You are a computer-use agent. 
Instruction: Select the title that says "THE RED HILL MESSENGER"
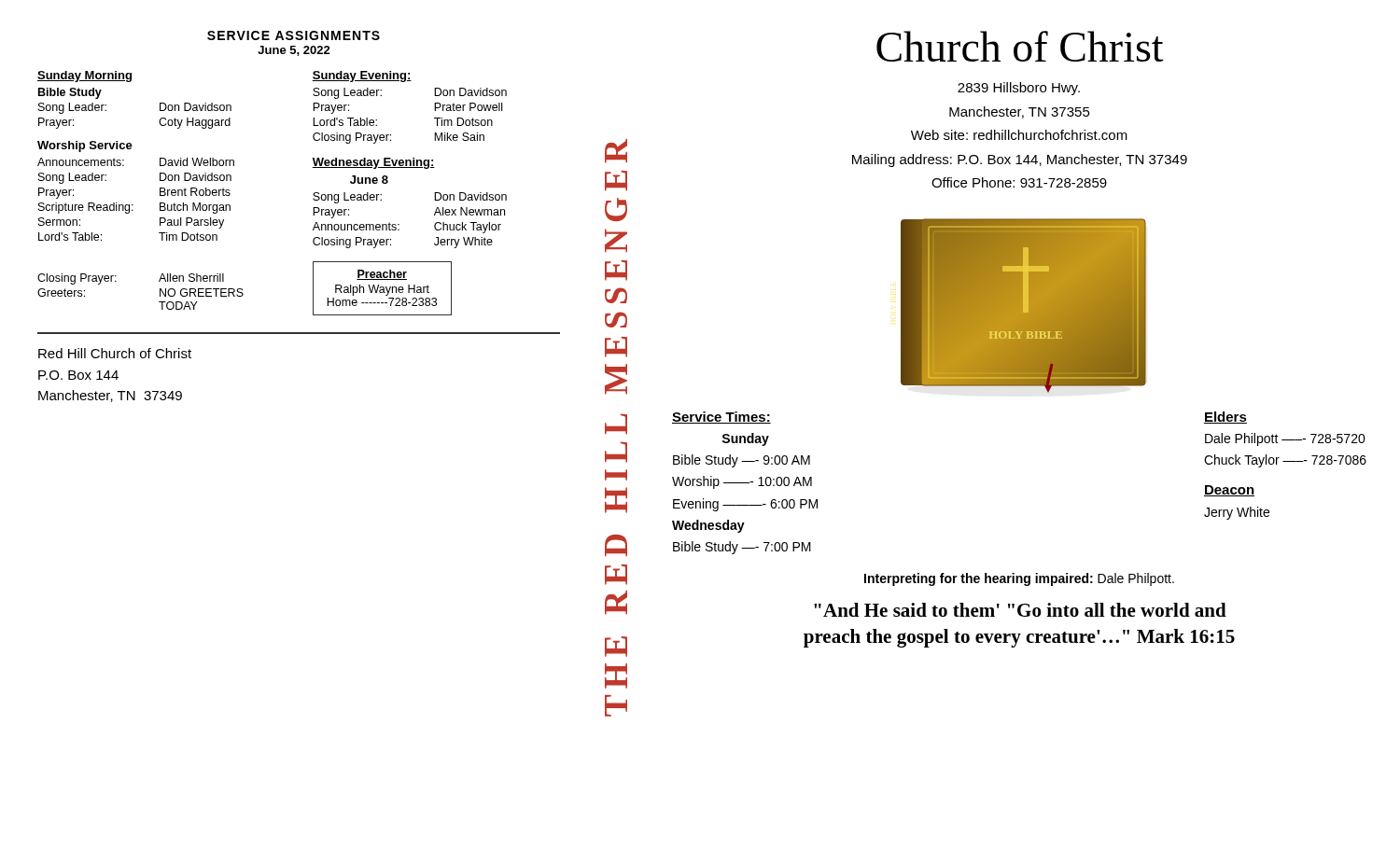tap(616, 425)
